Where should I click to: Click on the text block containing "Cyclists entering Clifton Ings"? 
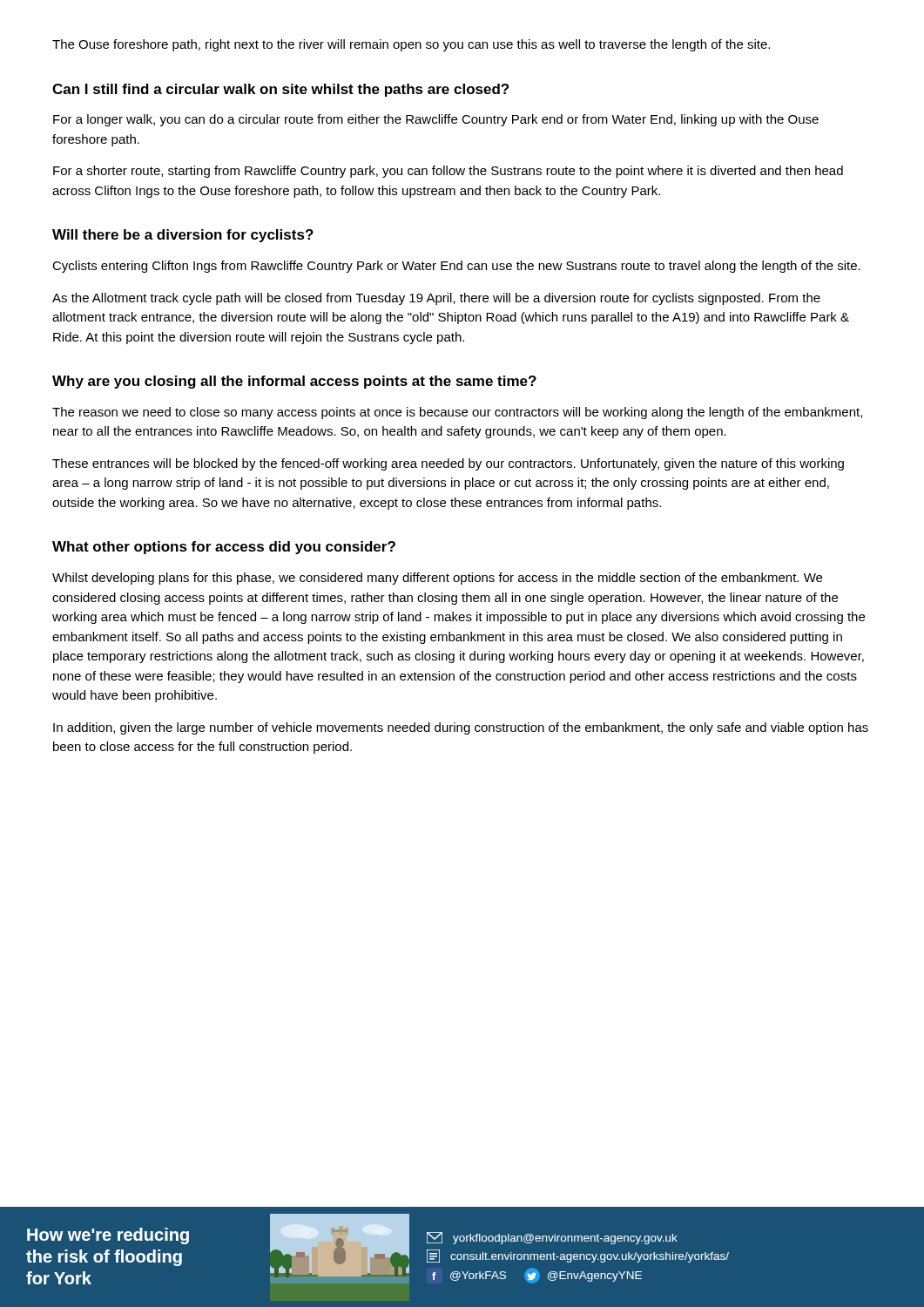[457, 265]
